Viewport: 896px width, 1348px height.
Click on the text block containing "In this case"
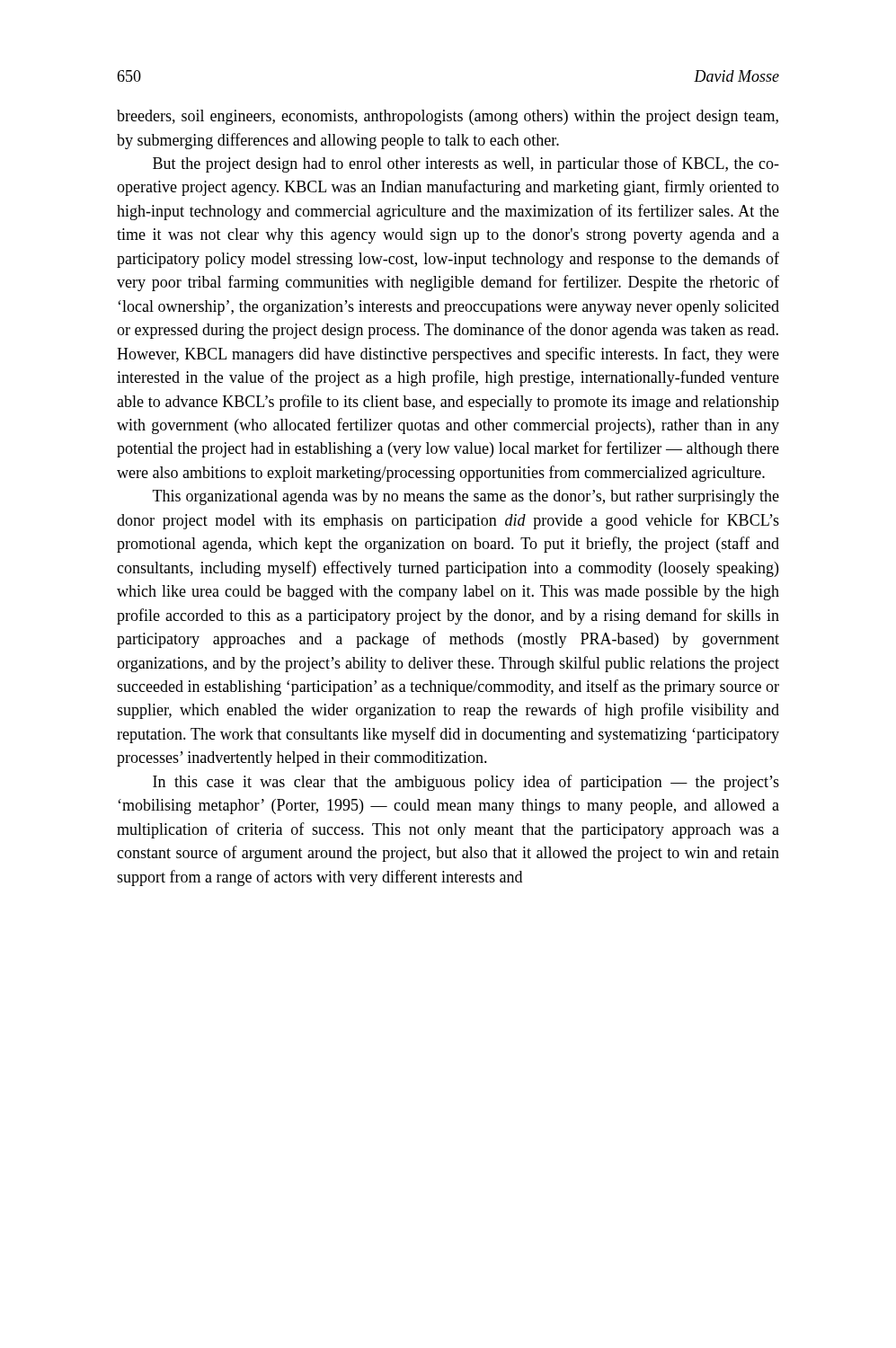tap(448, 829)
